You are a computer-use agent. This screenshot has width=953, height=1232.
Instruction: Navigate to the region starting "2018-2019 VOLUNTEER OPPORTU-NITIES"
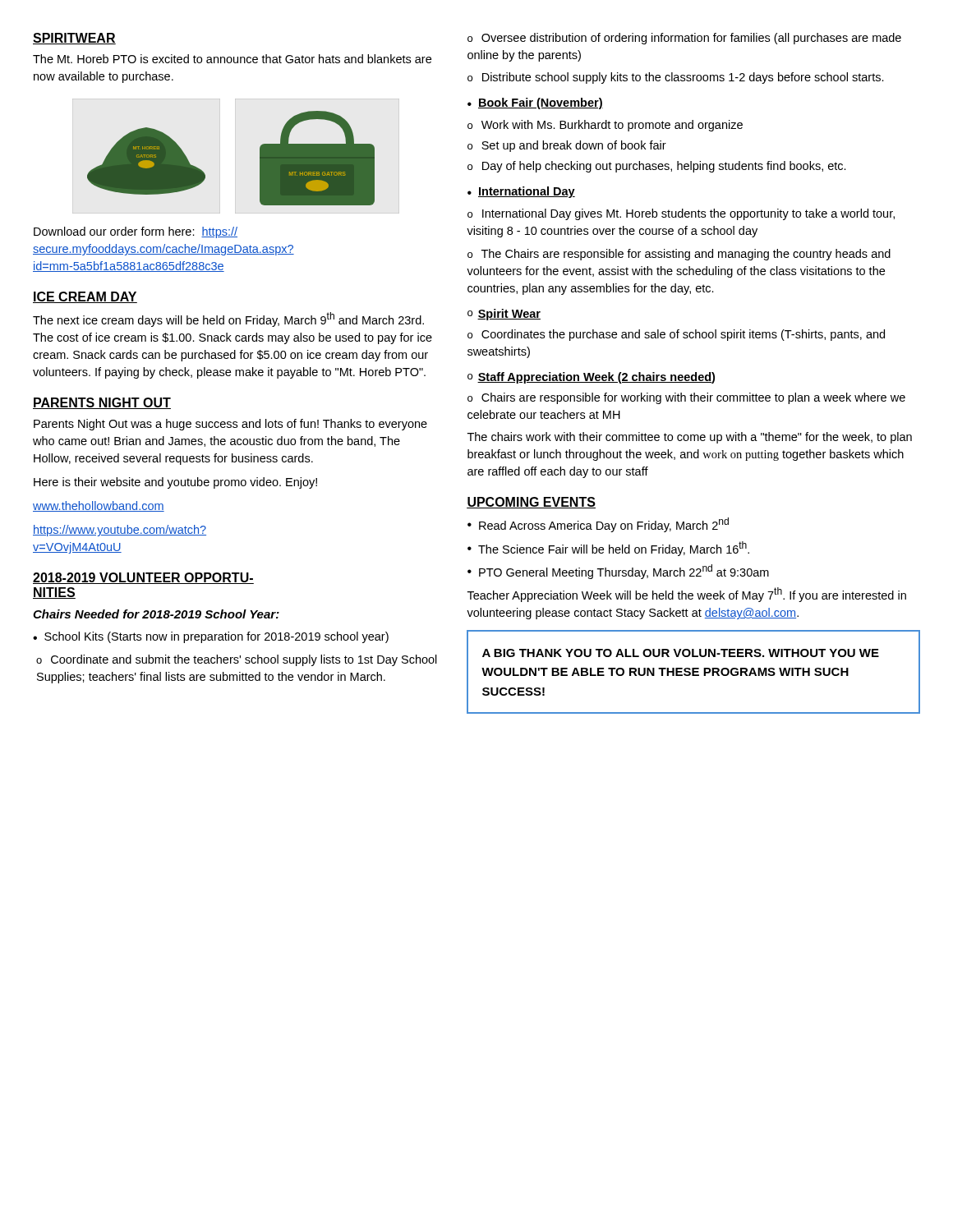point(143,585)
